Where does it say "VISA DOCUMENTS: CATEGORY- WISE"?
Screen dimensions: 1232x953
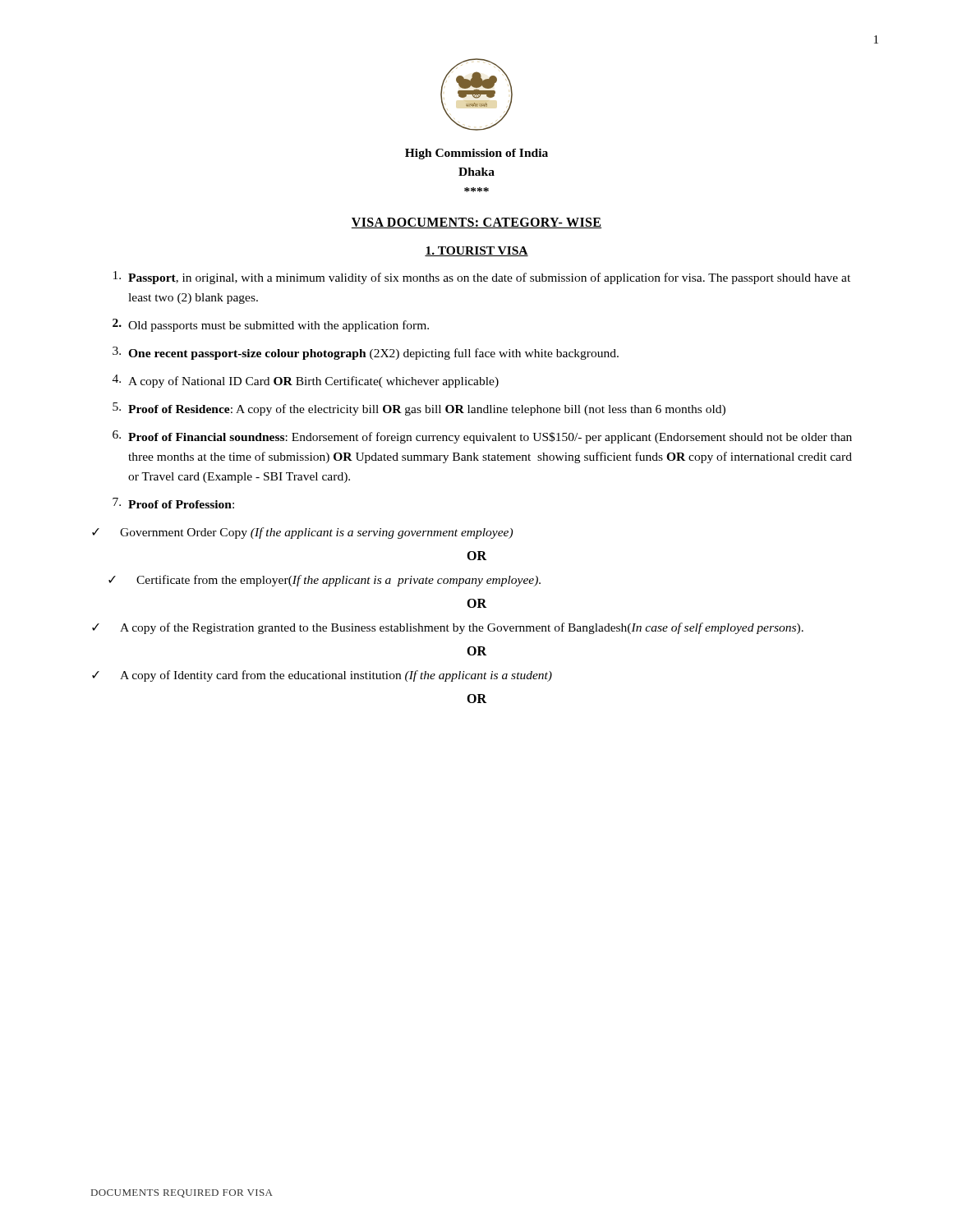476,222
